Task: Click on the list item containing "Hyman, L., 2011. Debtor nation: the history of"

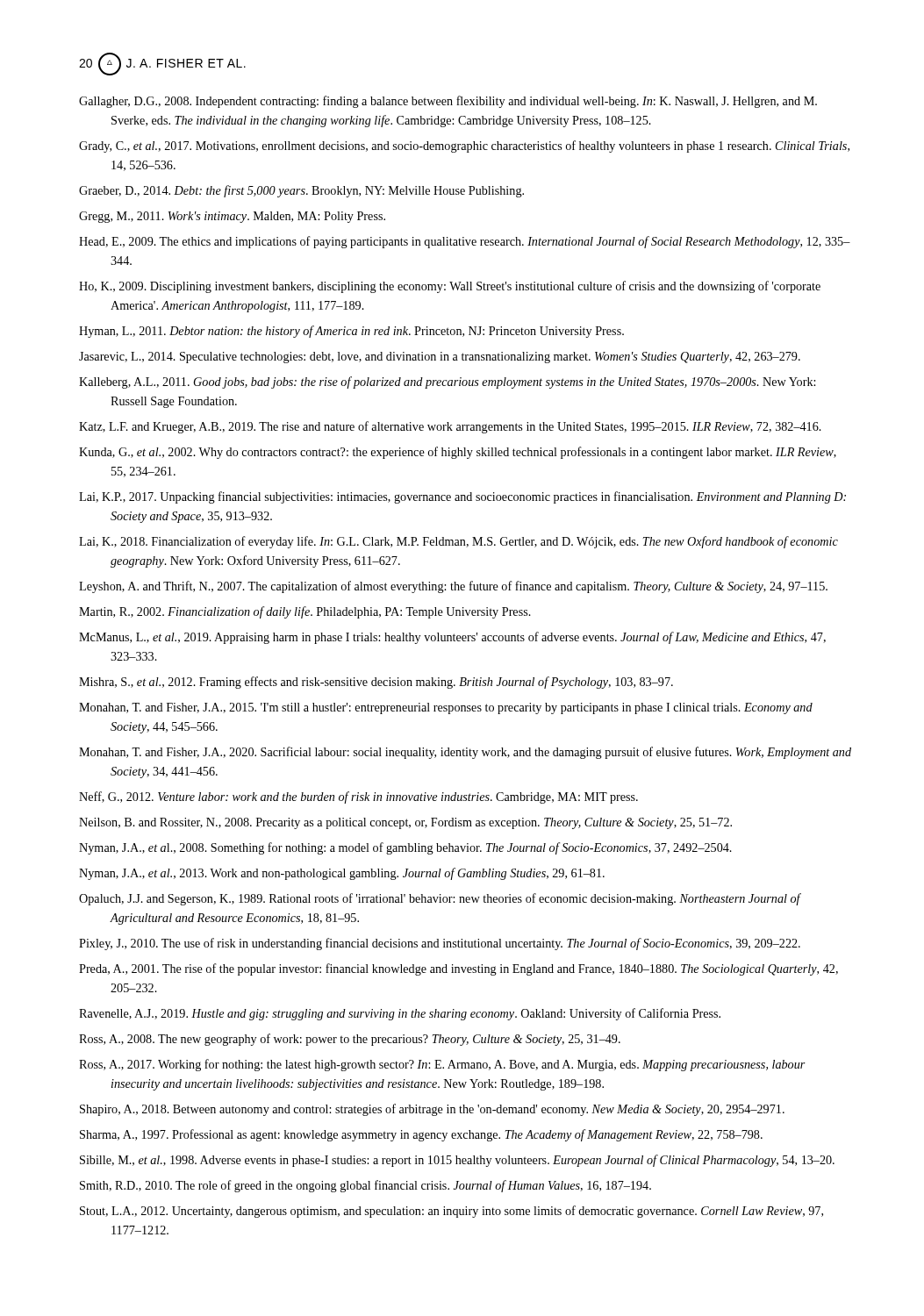Action: [x=352, y=331]
